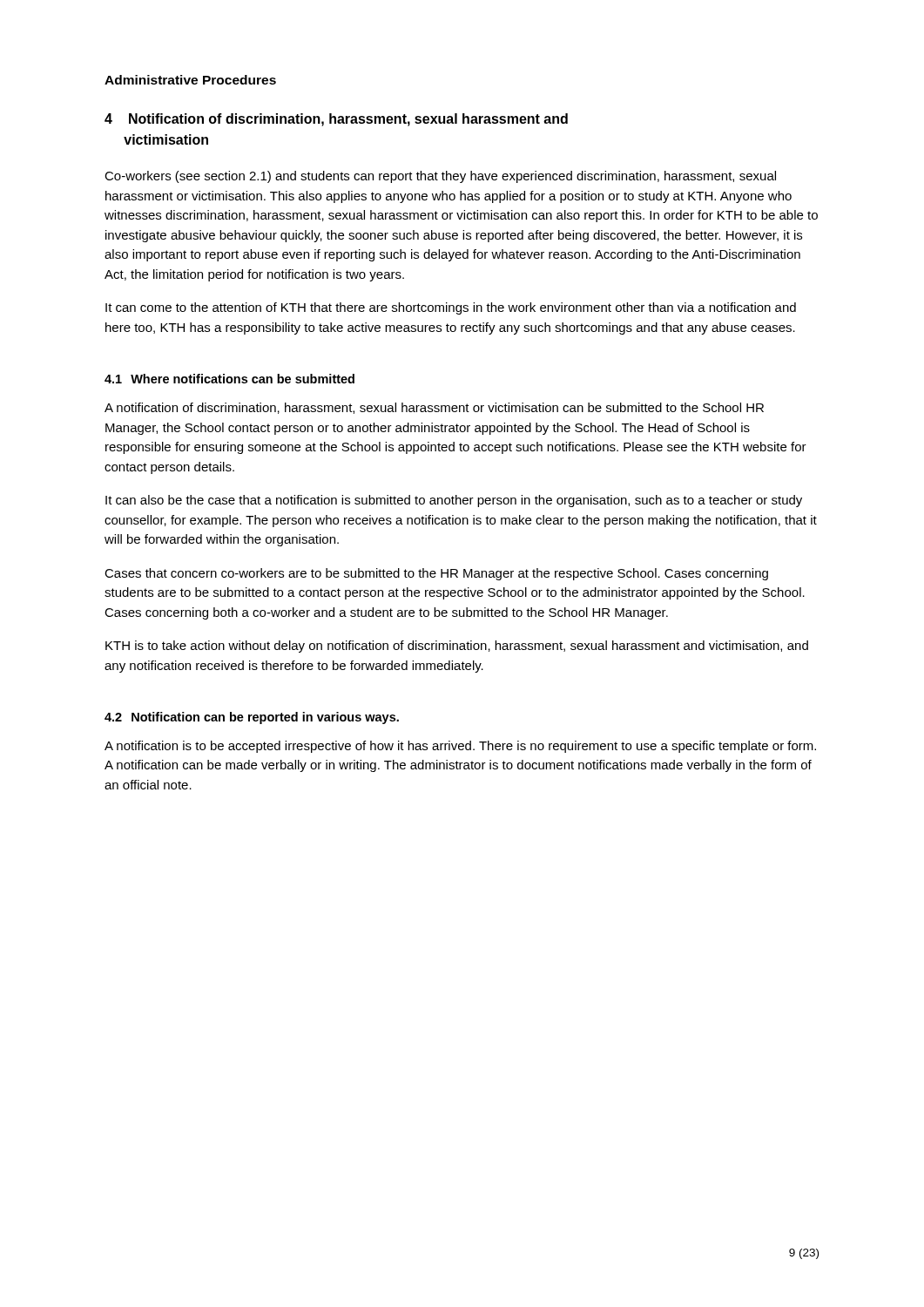Click the passage that begins "It can also be"
This screenshot has height=1307, width=924.
point(462,520)
